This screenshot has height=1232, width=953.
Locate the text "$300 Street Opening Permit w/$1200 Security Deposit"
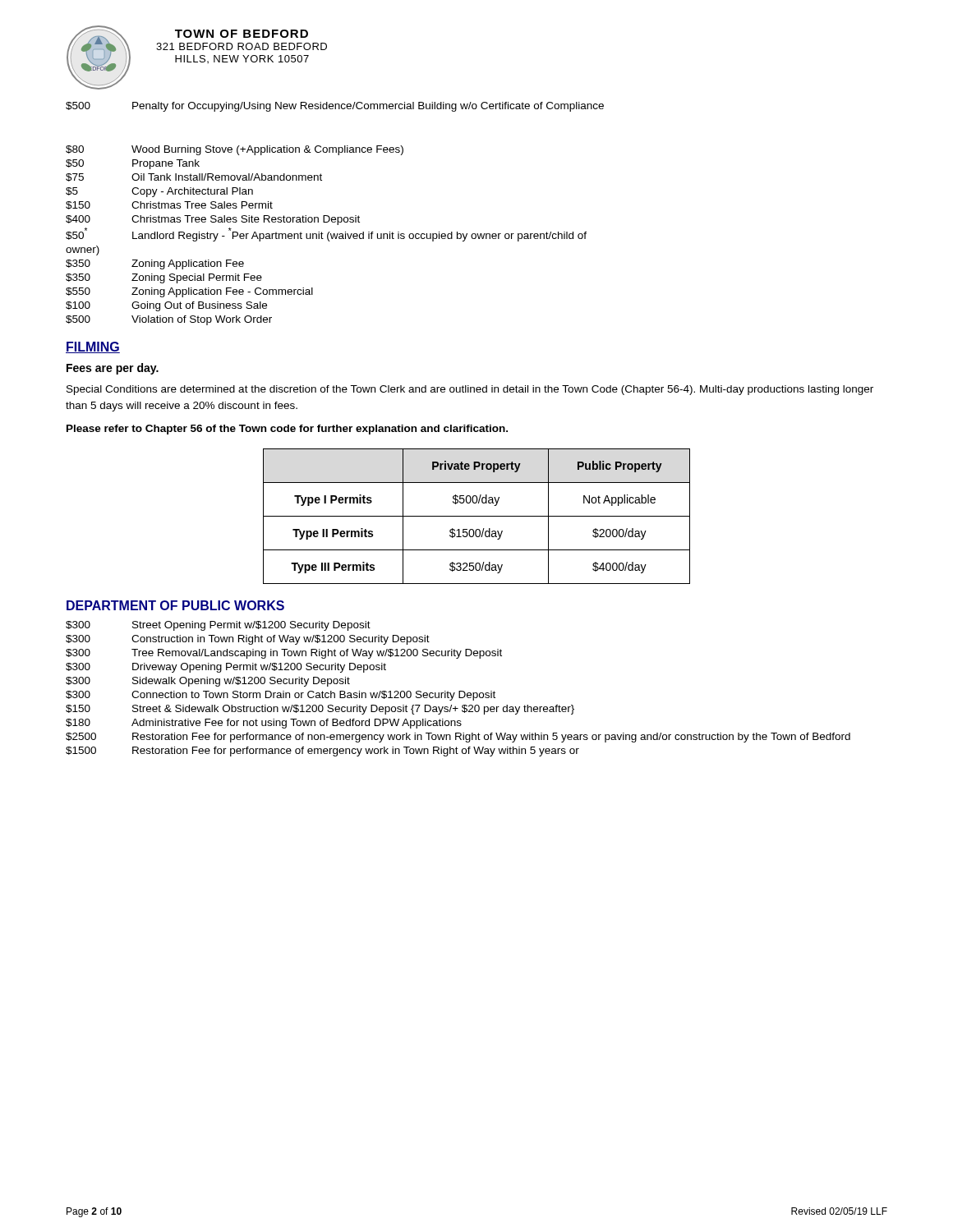[218, 626]
